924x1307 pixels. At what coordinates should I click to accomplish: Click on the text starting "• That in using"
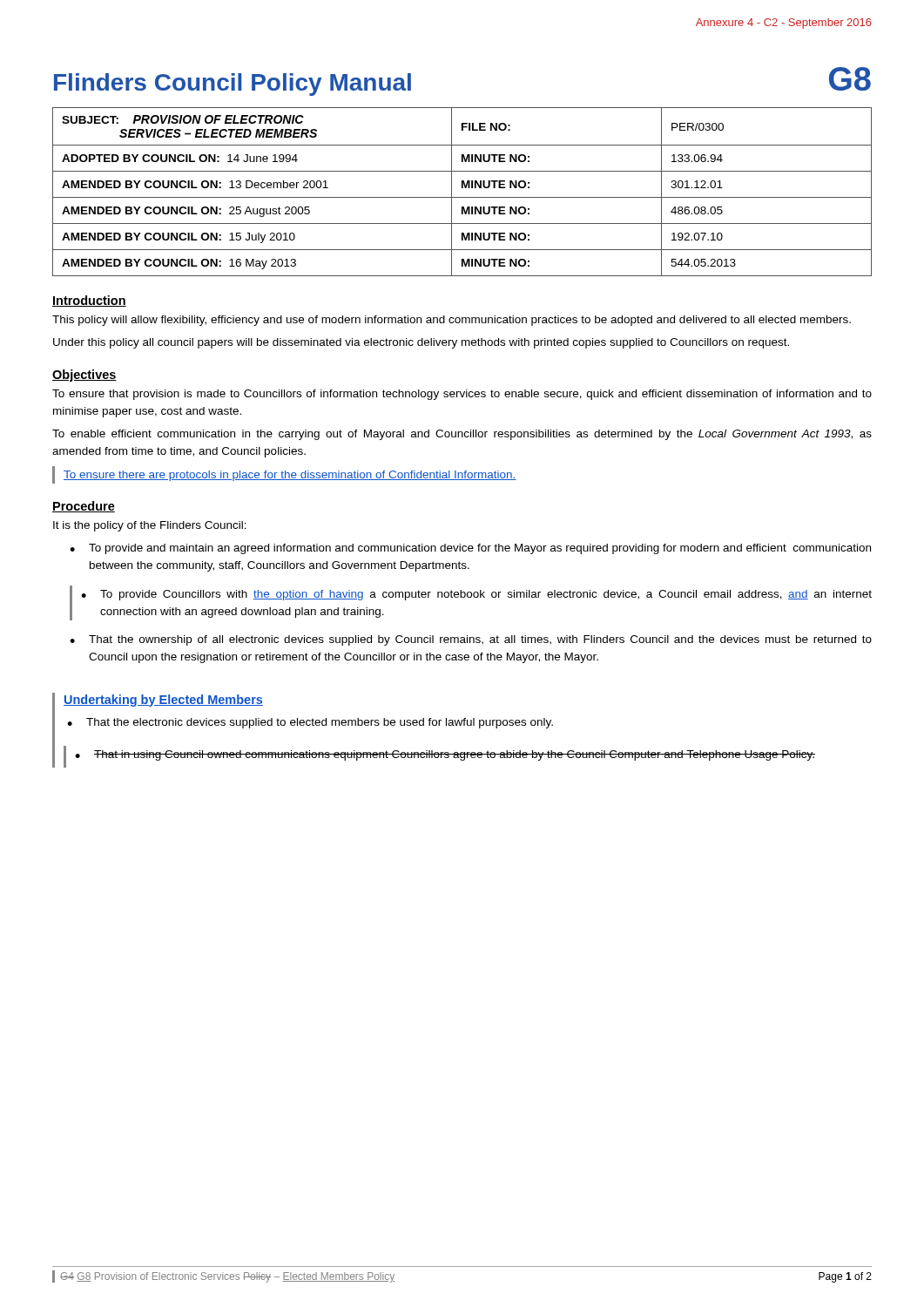468,757
